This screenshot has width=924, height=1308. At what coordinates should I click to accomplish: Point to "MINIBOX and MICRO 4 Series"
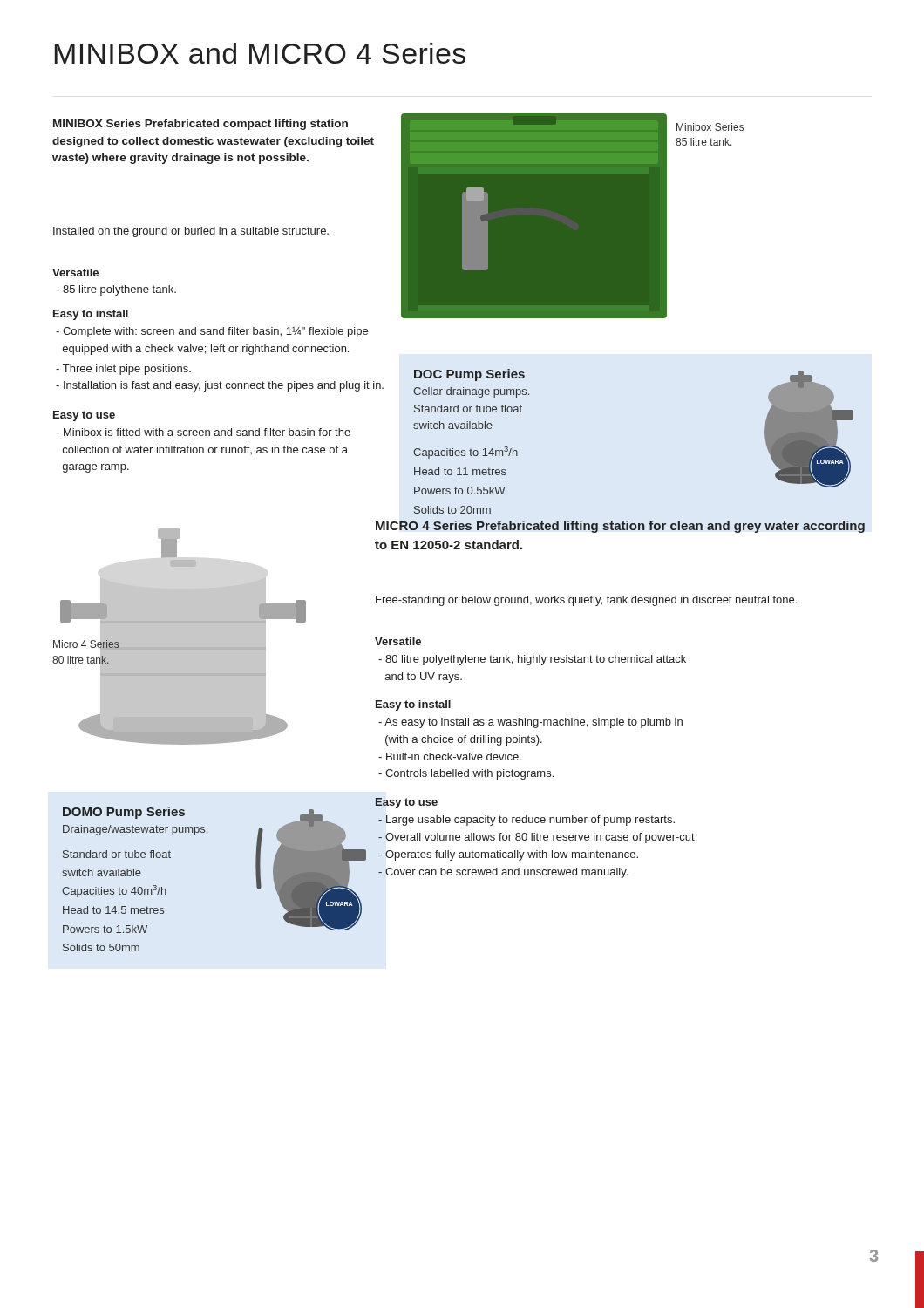click(x=379, y=54)
